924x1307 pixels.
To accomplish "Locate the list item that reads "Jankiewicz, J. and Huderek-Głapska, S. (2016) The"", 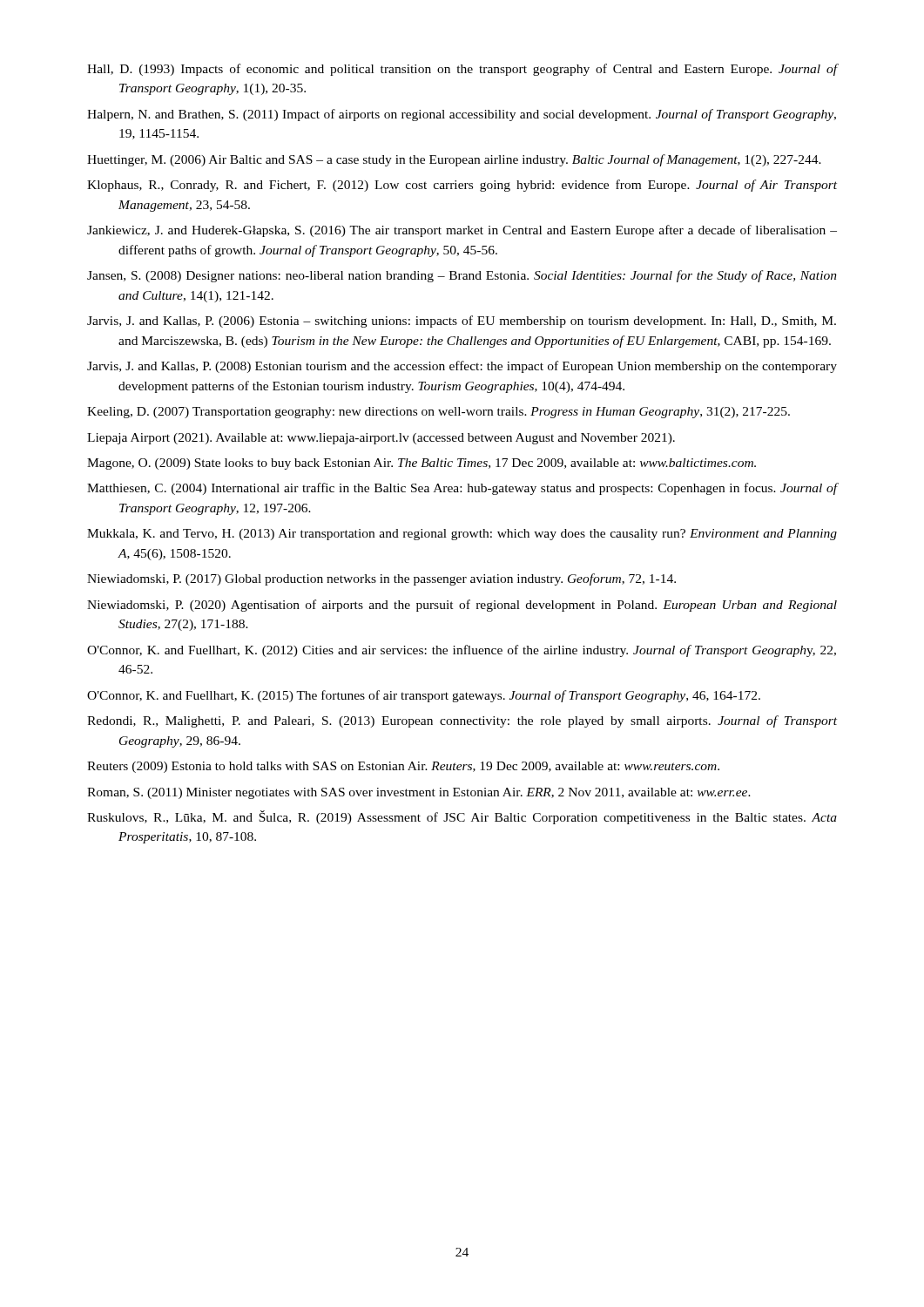I will (462, 240).
